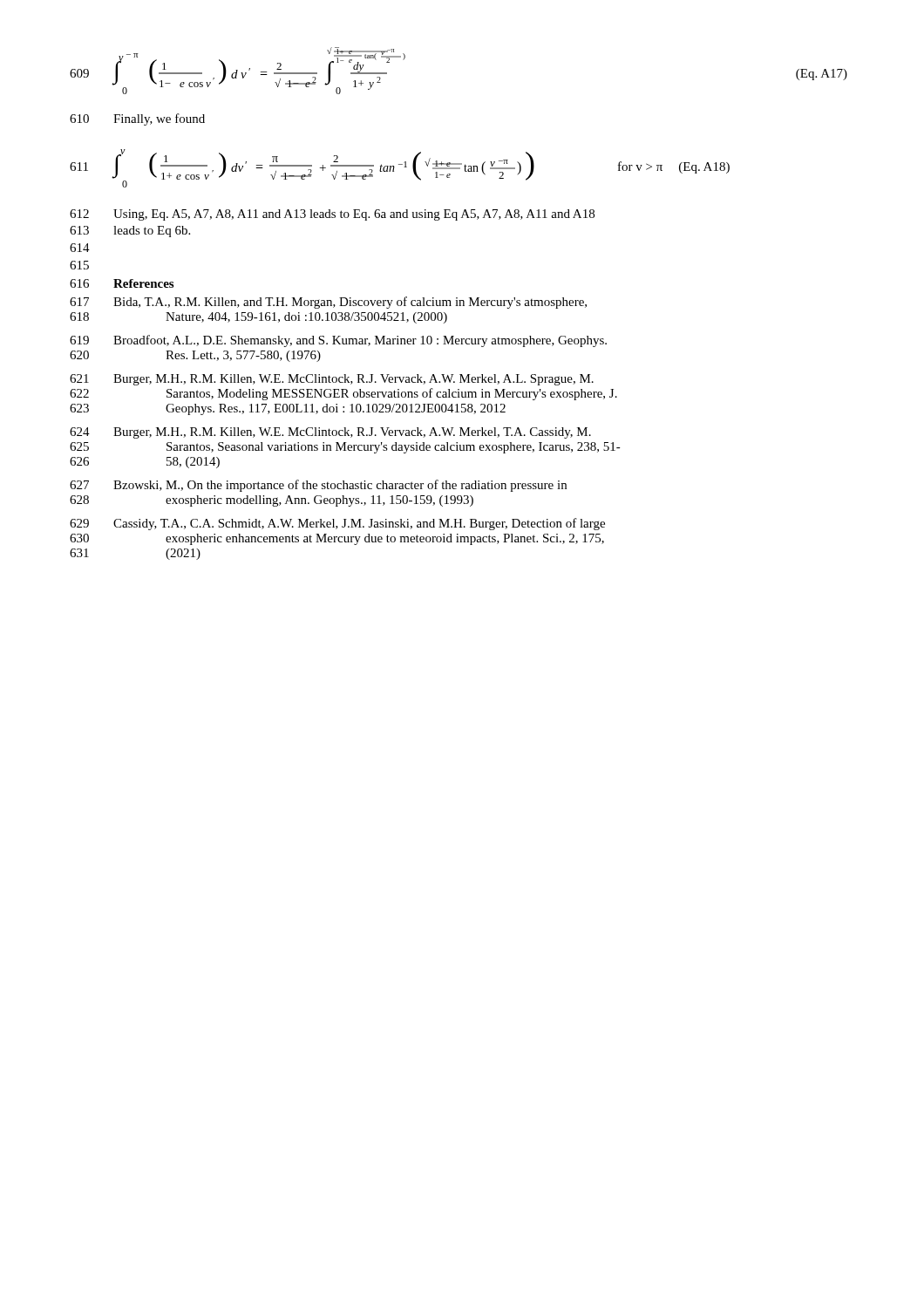The width and height of the screenshot is (924, 1308).
Task: Find the element starting "610 Finally, we"
Action: tap(137, 119)
